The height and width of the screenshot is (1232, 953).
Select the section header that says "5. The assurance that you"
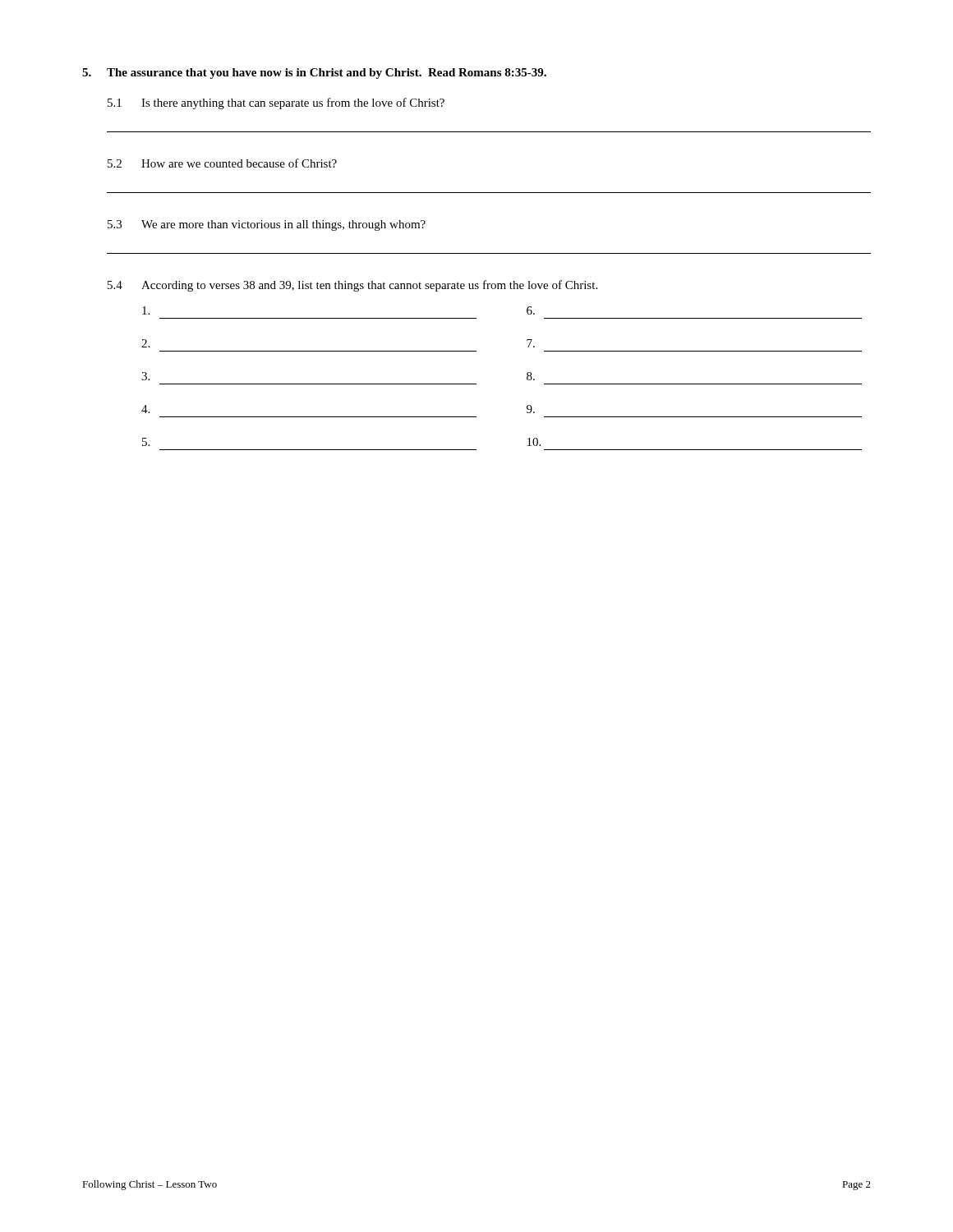pyautogui.click(x=314, y=73)
